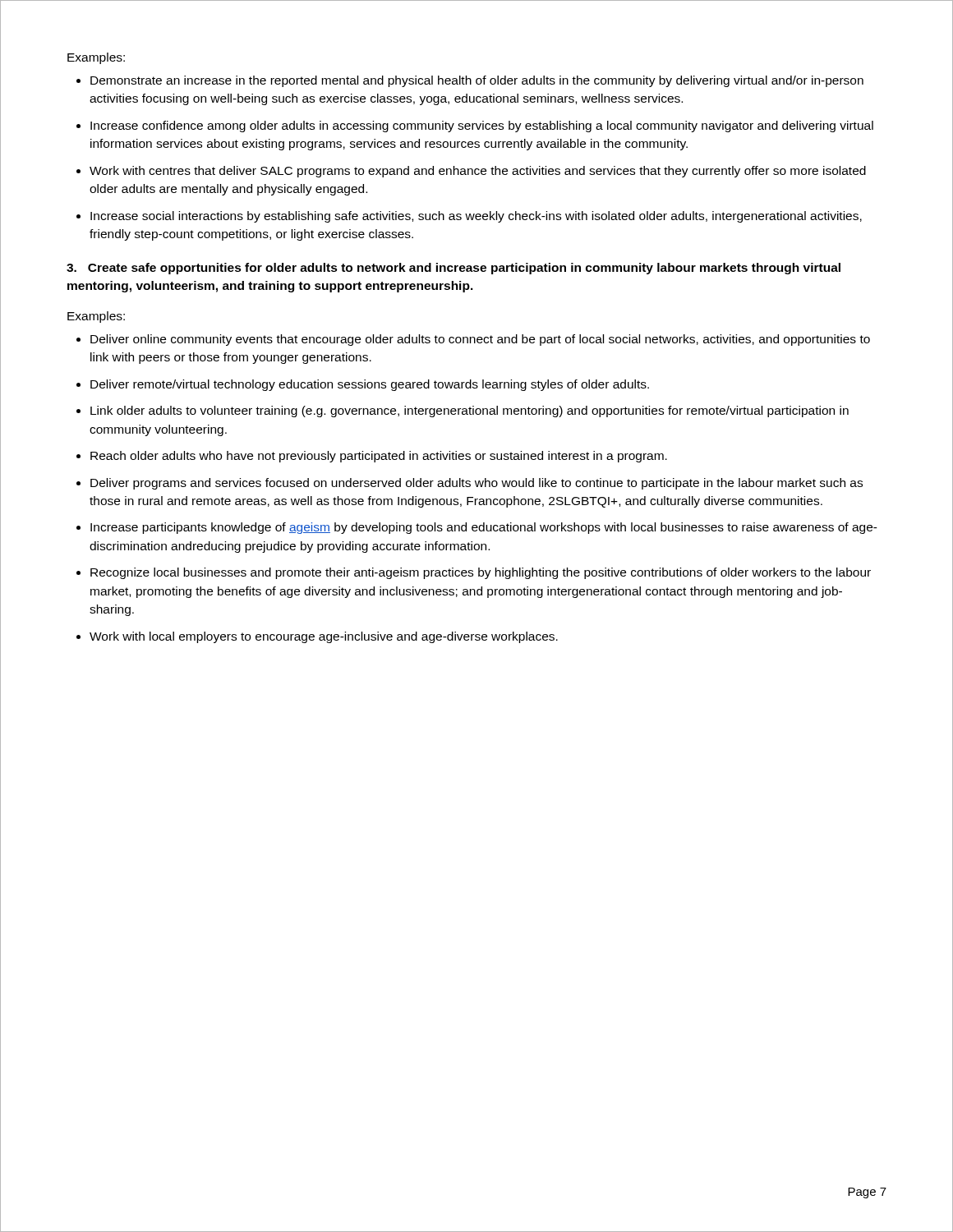Image resolution: width=953 pixels, height=1232 pixels.
Task: Find the list item that says "Demonstrate an increase in the reported"
Action: pyautogui.click(x=477, y=89)
